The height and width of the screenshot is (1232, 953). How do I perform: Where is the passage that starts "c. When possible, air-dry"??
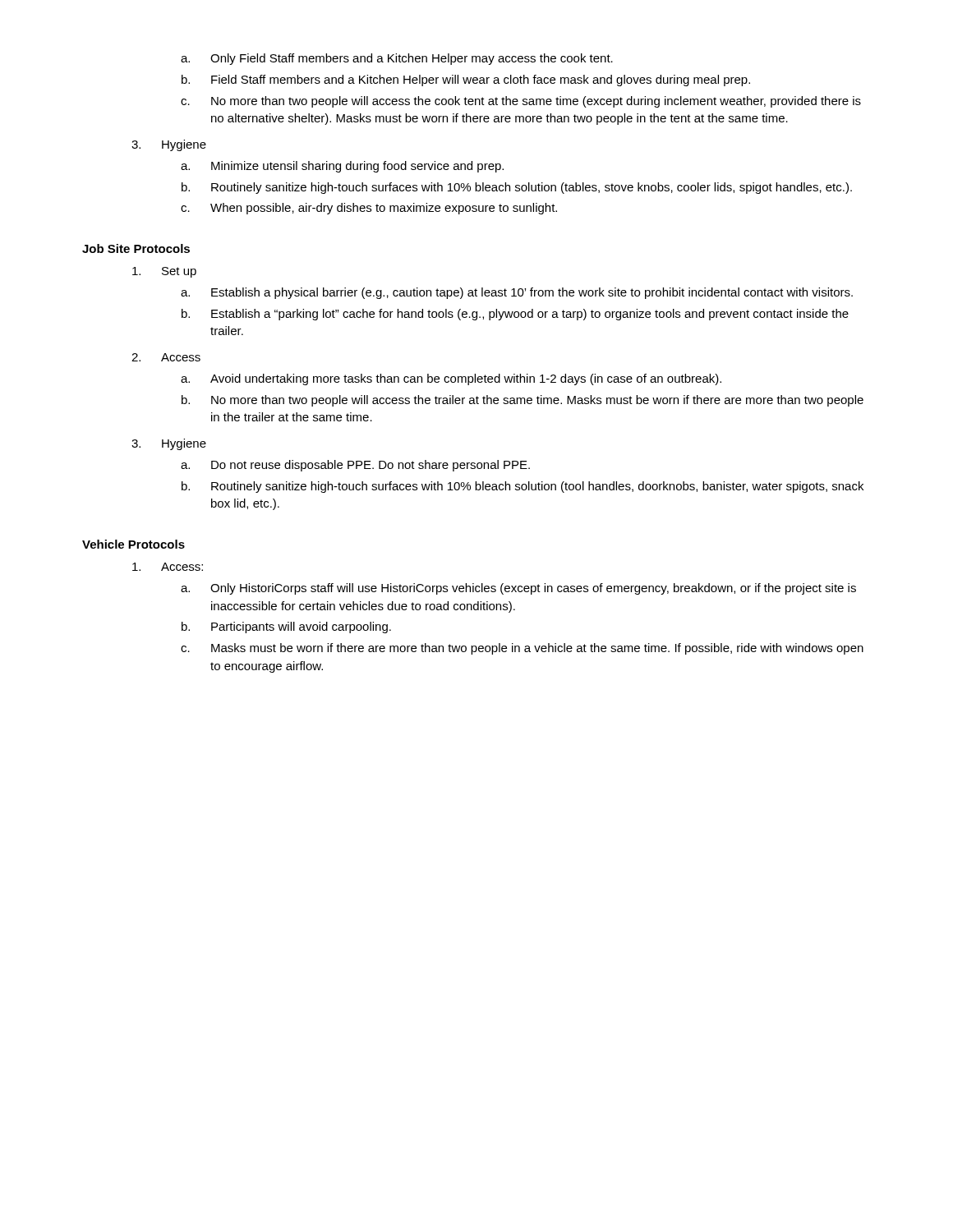(370, 208)
